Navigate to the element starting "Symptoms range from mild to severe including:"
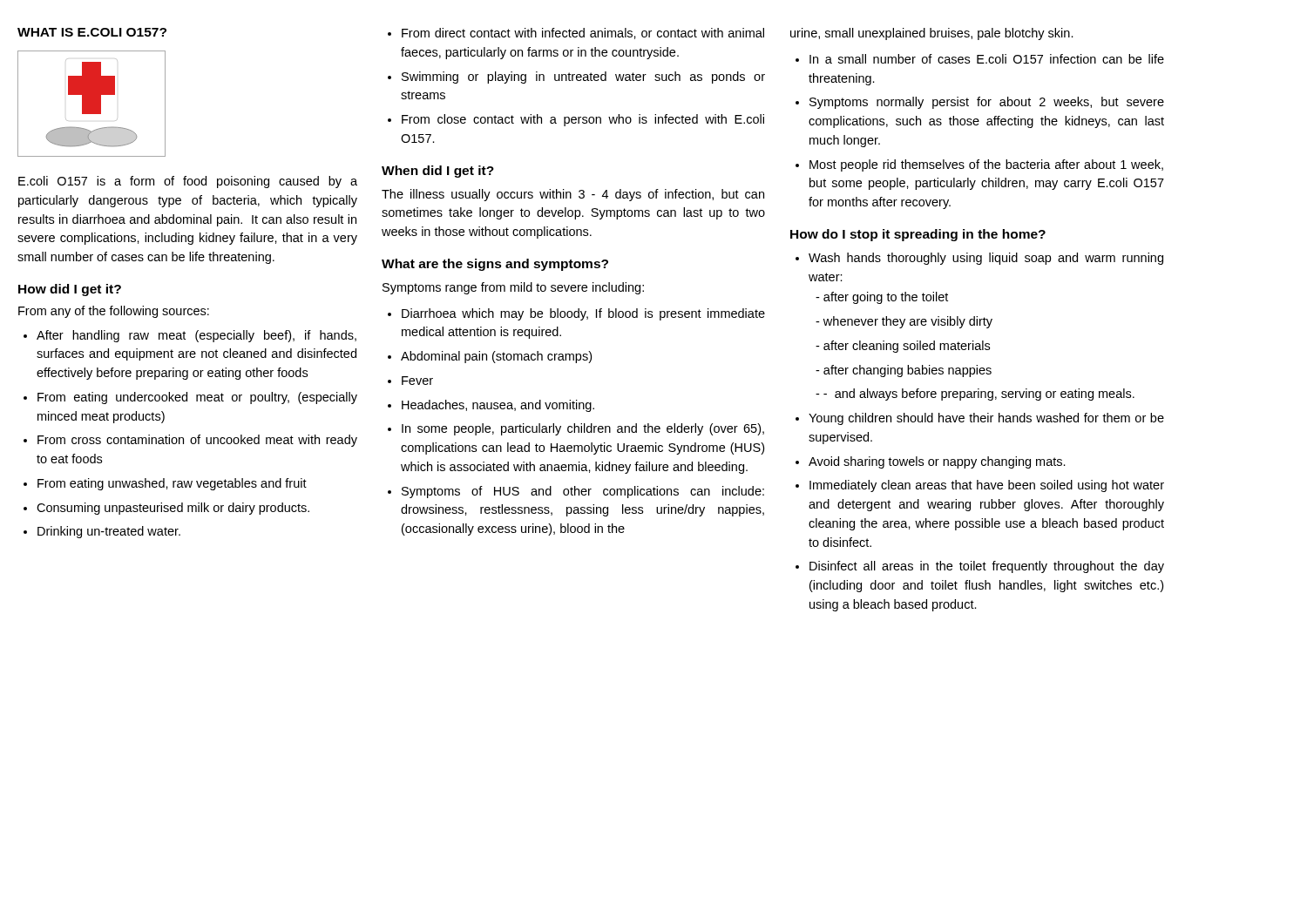Viewport: 1307px width, 924px height. (513, 287)
